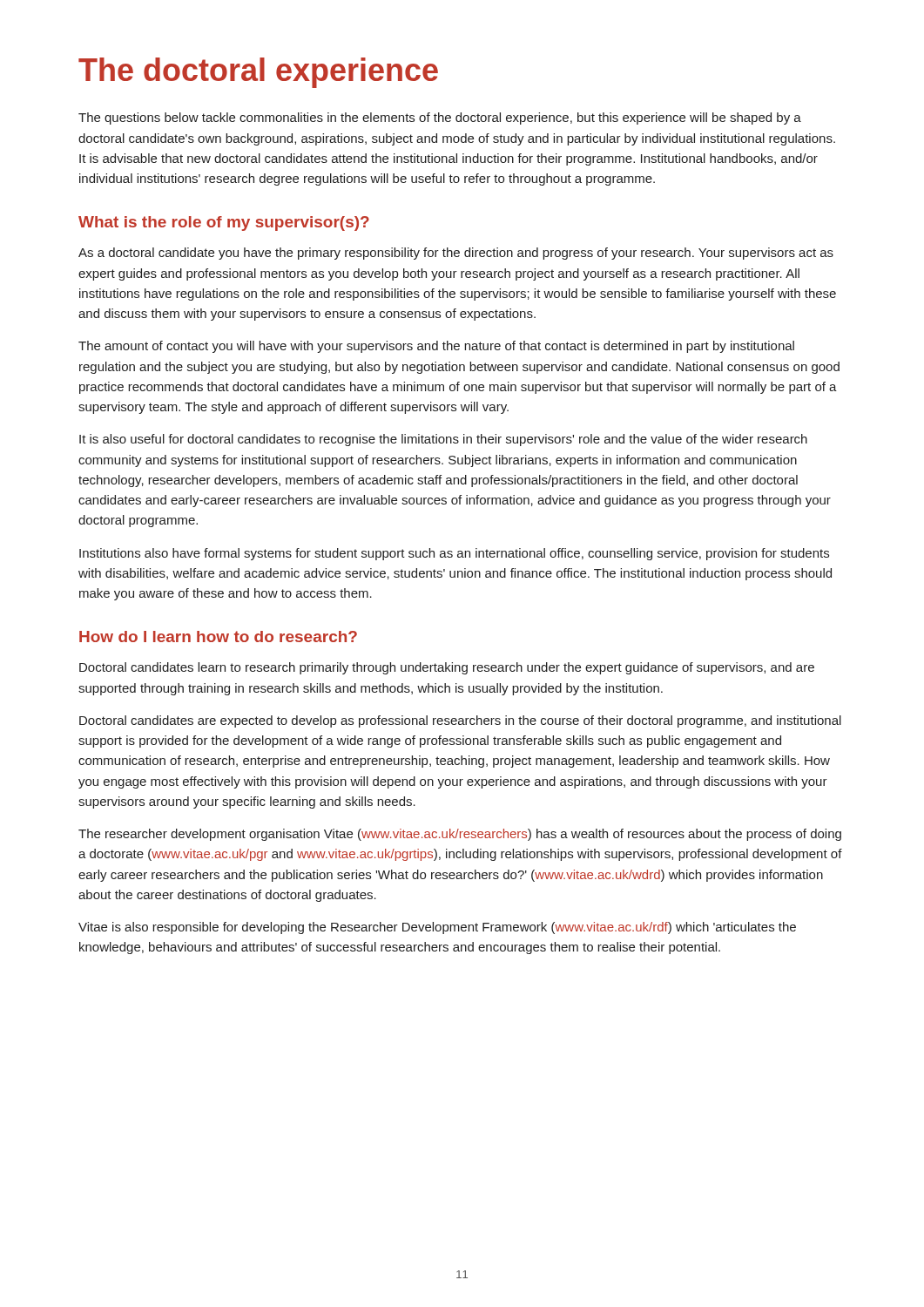924x1307 pixels.
Task: Point to the region starting "Vitae is also responsible for"
Action: [x=462, y=937]
